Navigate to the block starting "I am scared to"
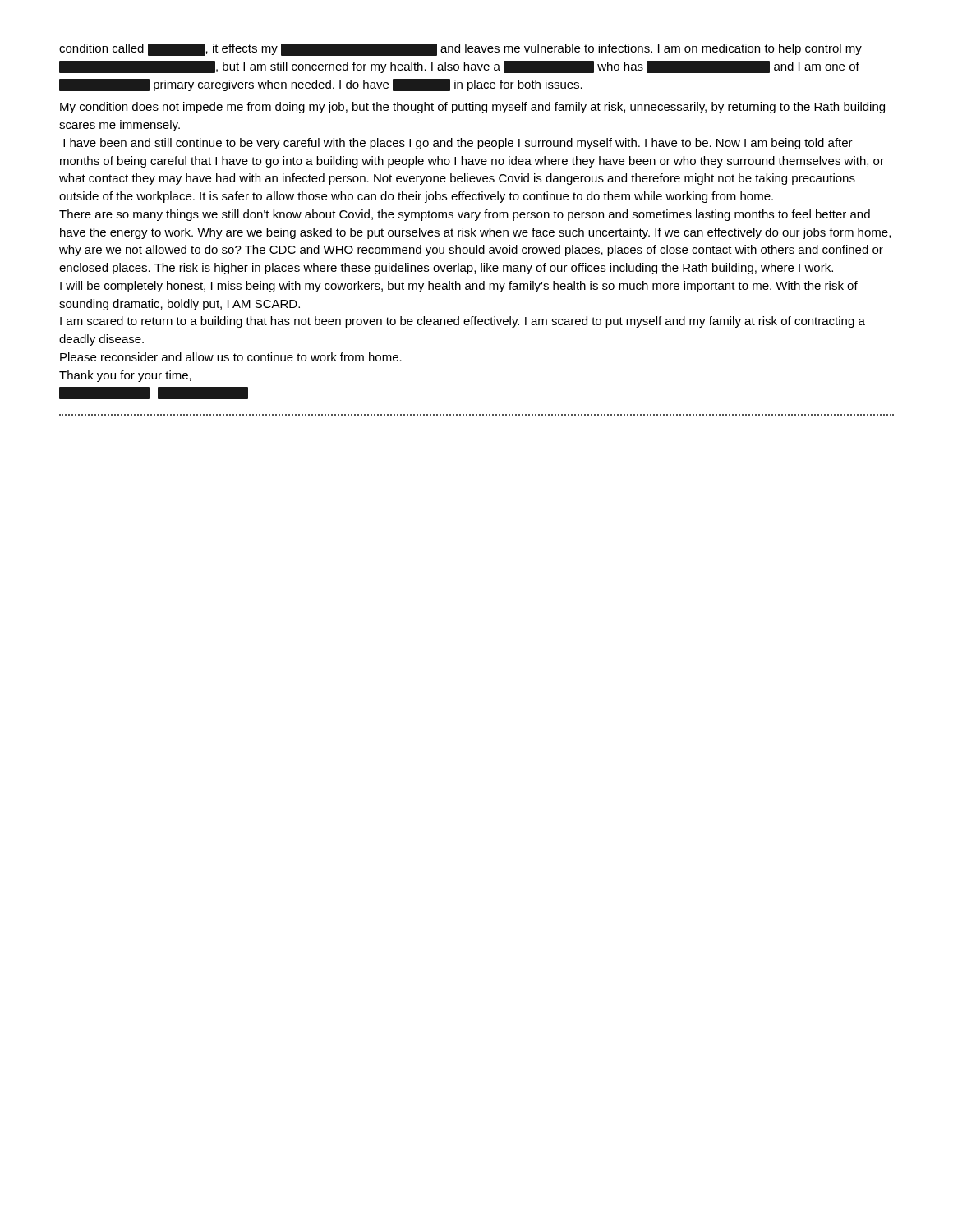The image size is (953, 1232). click(x=476, y=330)
